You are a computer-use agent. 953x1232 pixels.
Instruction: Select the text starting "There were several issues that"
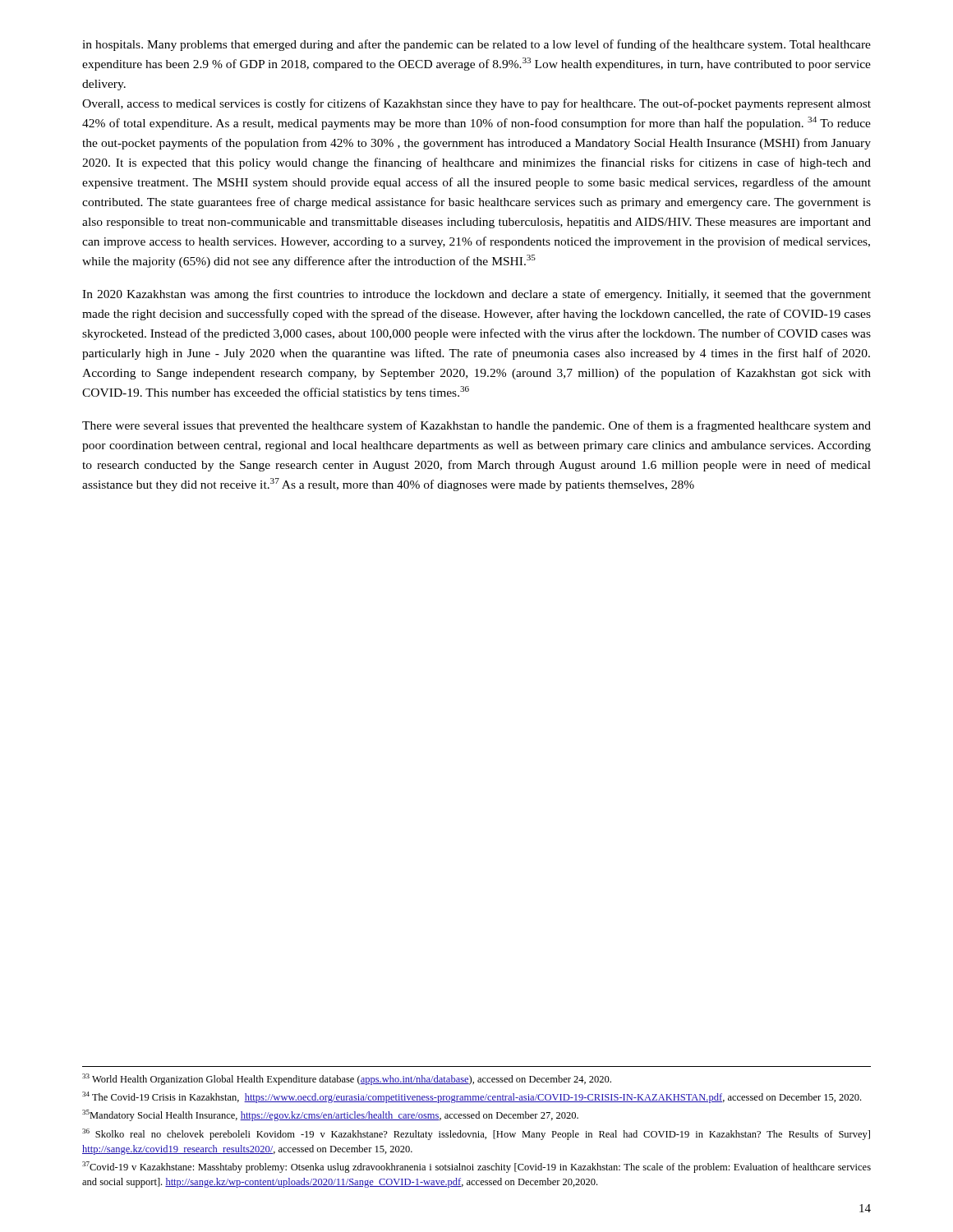pos(476,455)
